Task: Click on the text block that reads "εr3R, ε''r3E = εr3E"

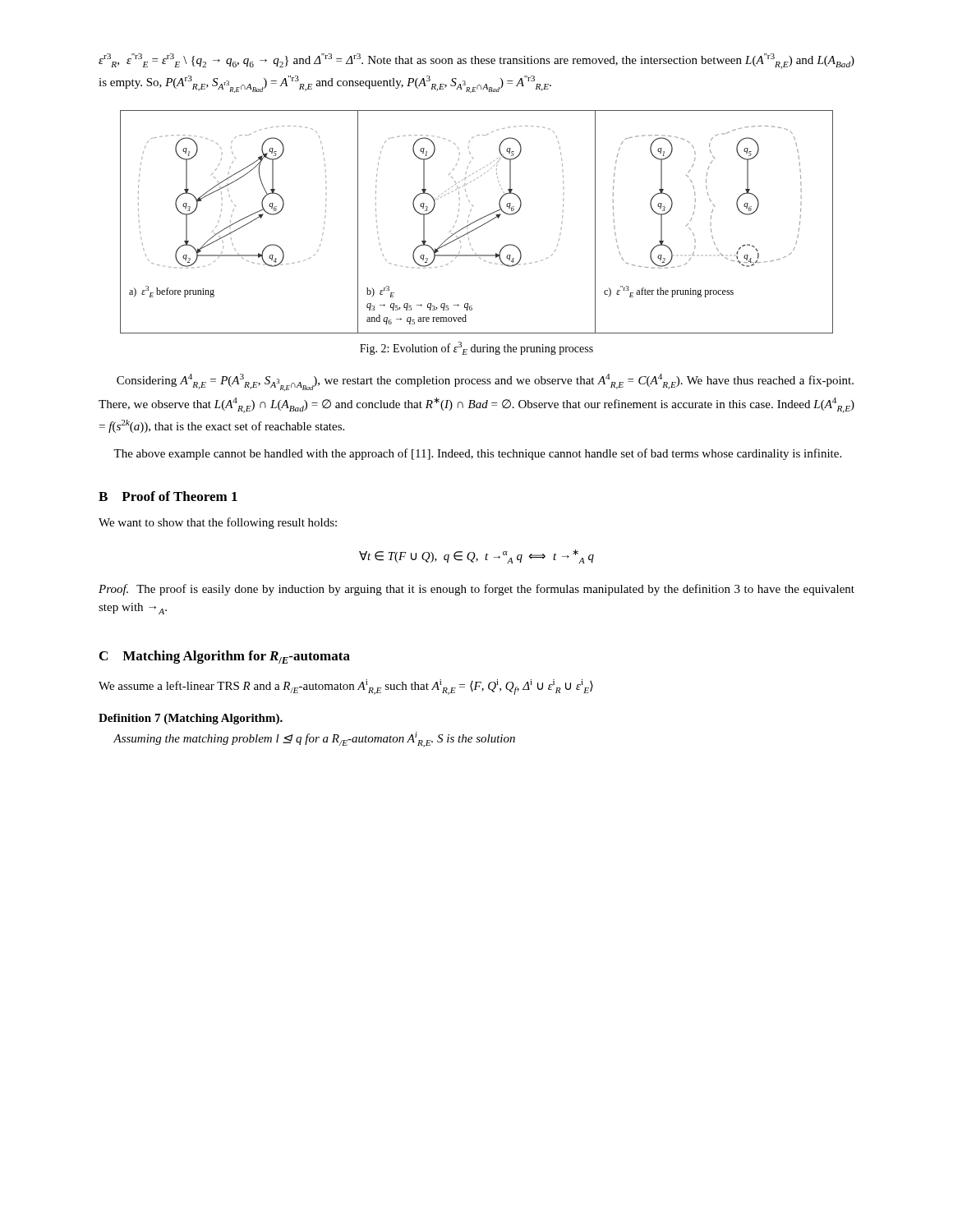Action: [476, 72]
